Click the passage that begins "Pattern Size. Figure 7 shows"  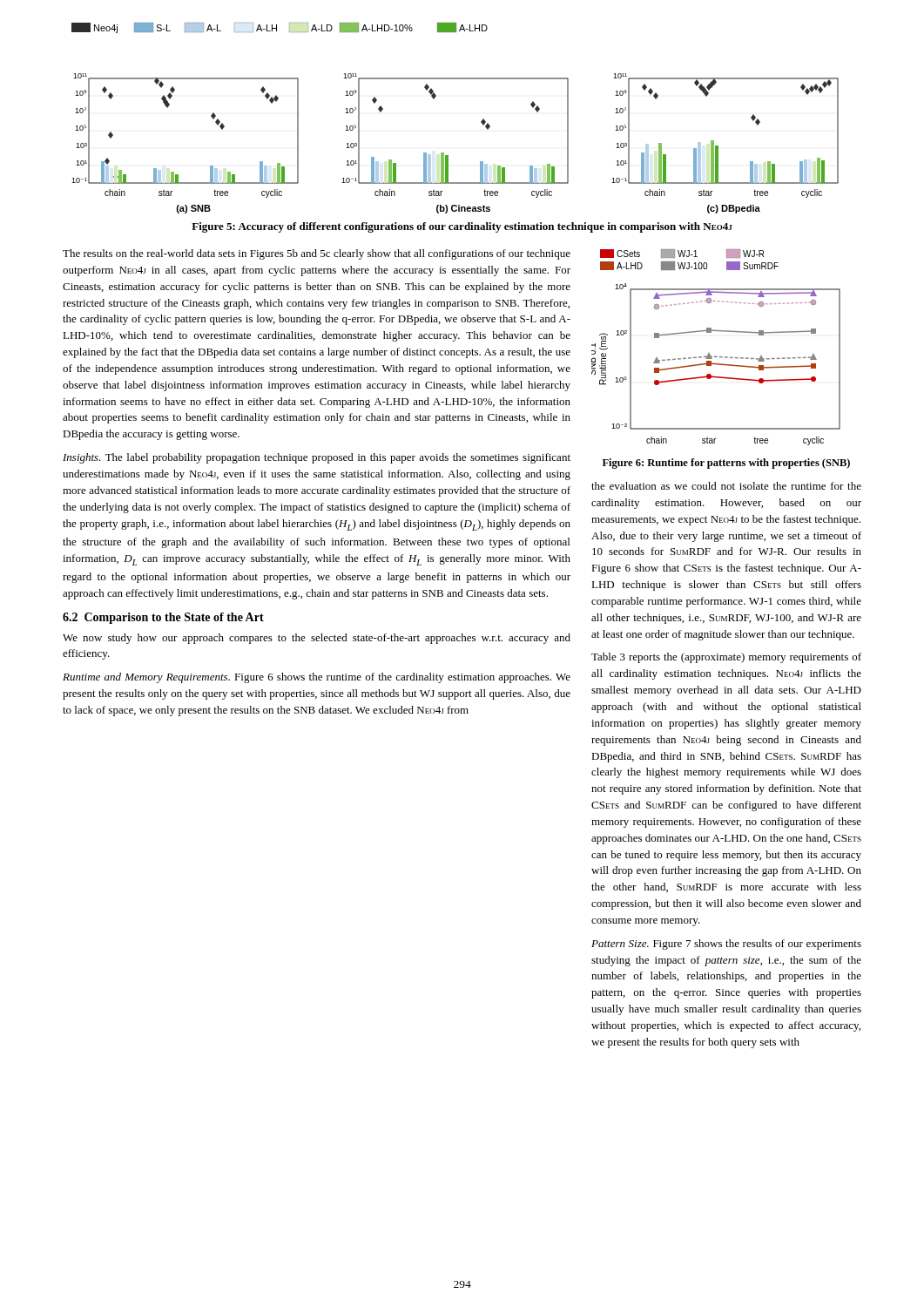[726, 992]
